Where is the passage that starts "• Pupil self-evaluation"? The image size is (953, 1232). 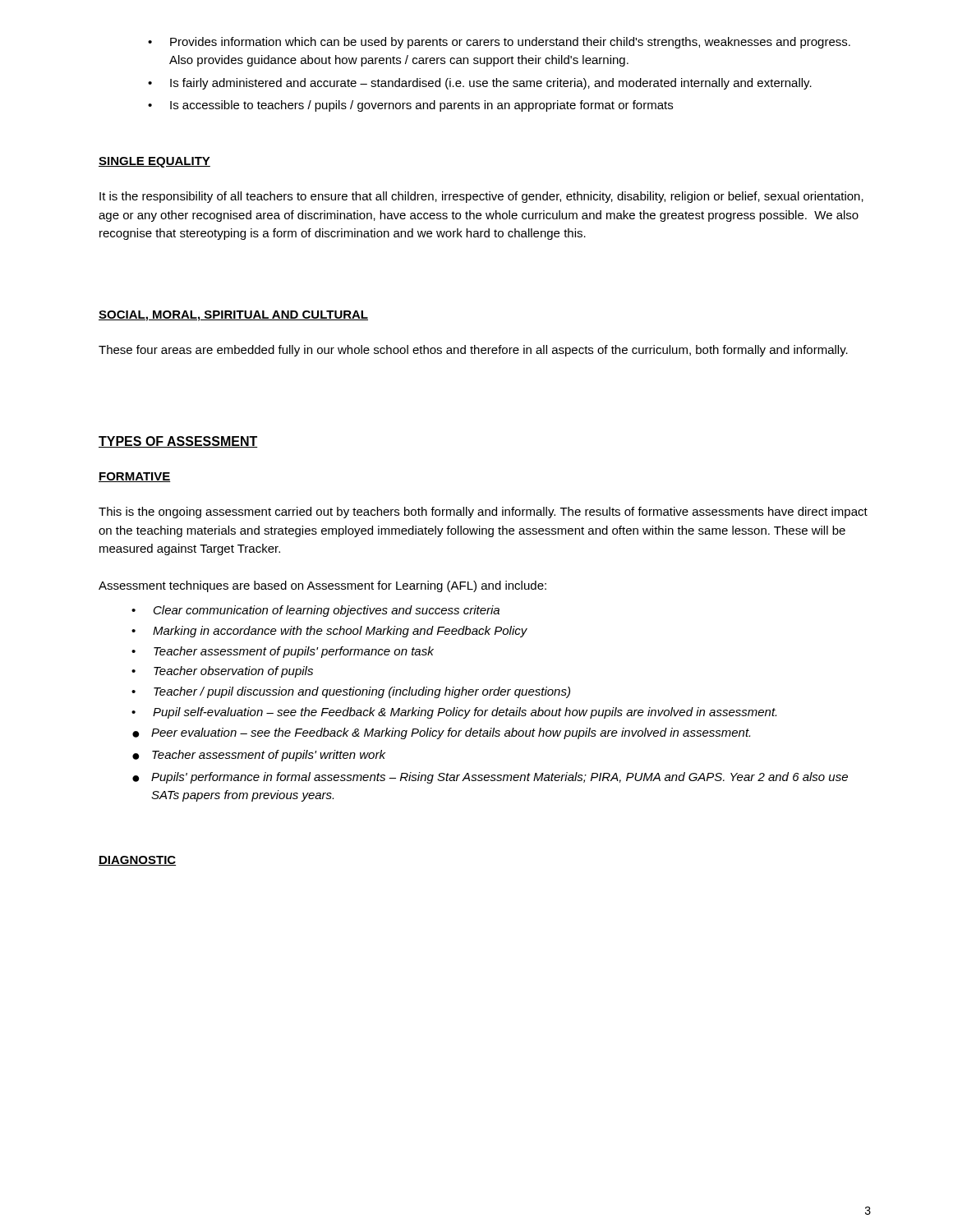(x=455, y=712)
